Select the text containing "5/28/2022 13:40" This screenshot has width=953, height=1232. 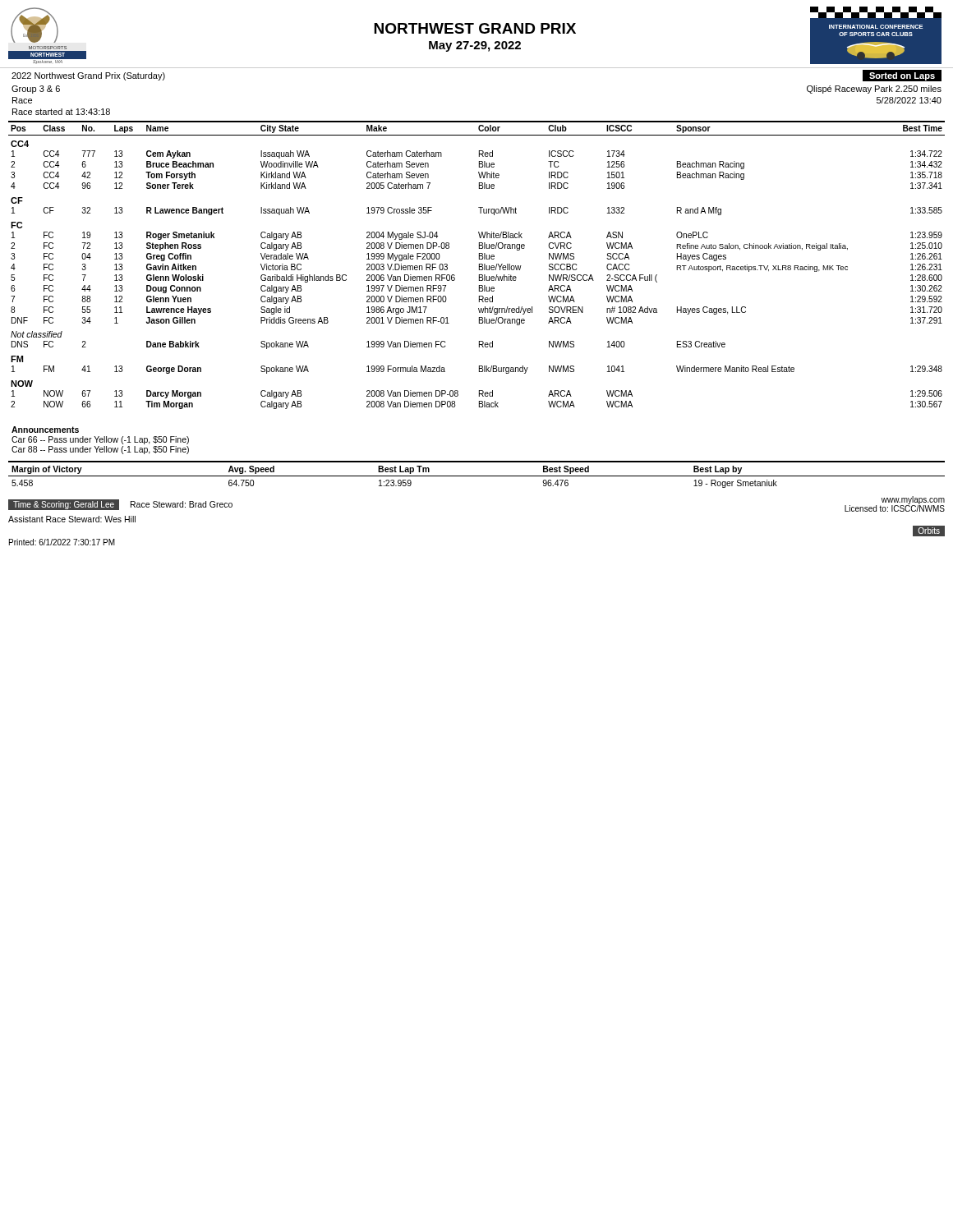pos(909,100)
